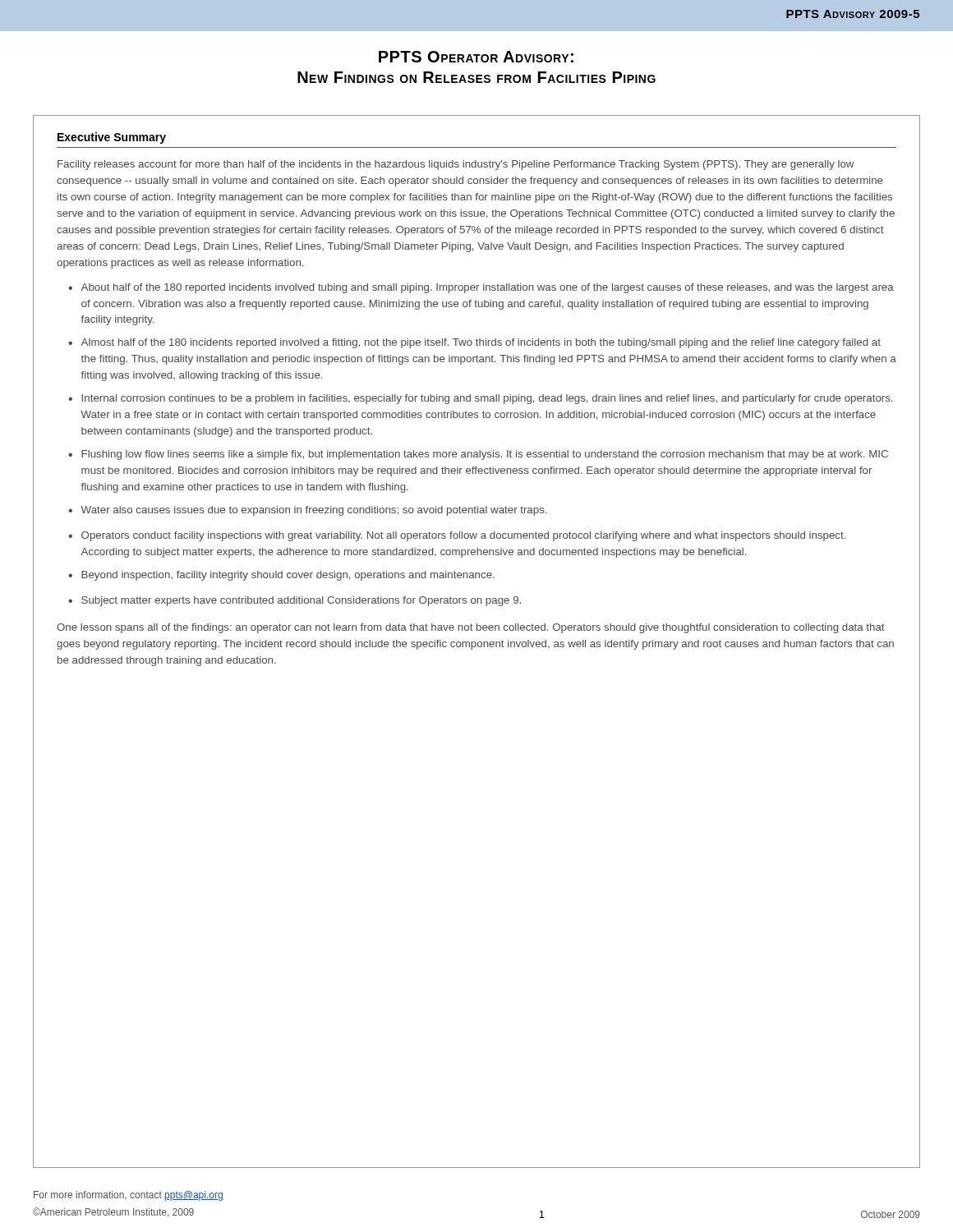
Task: Point to the passage starting "• Almost half of the"
Action: coord(482,359)
